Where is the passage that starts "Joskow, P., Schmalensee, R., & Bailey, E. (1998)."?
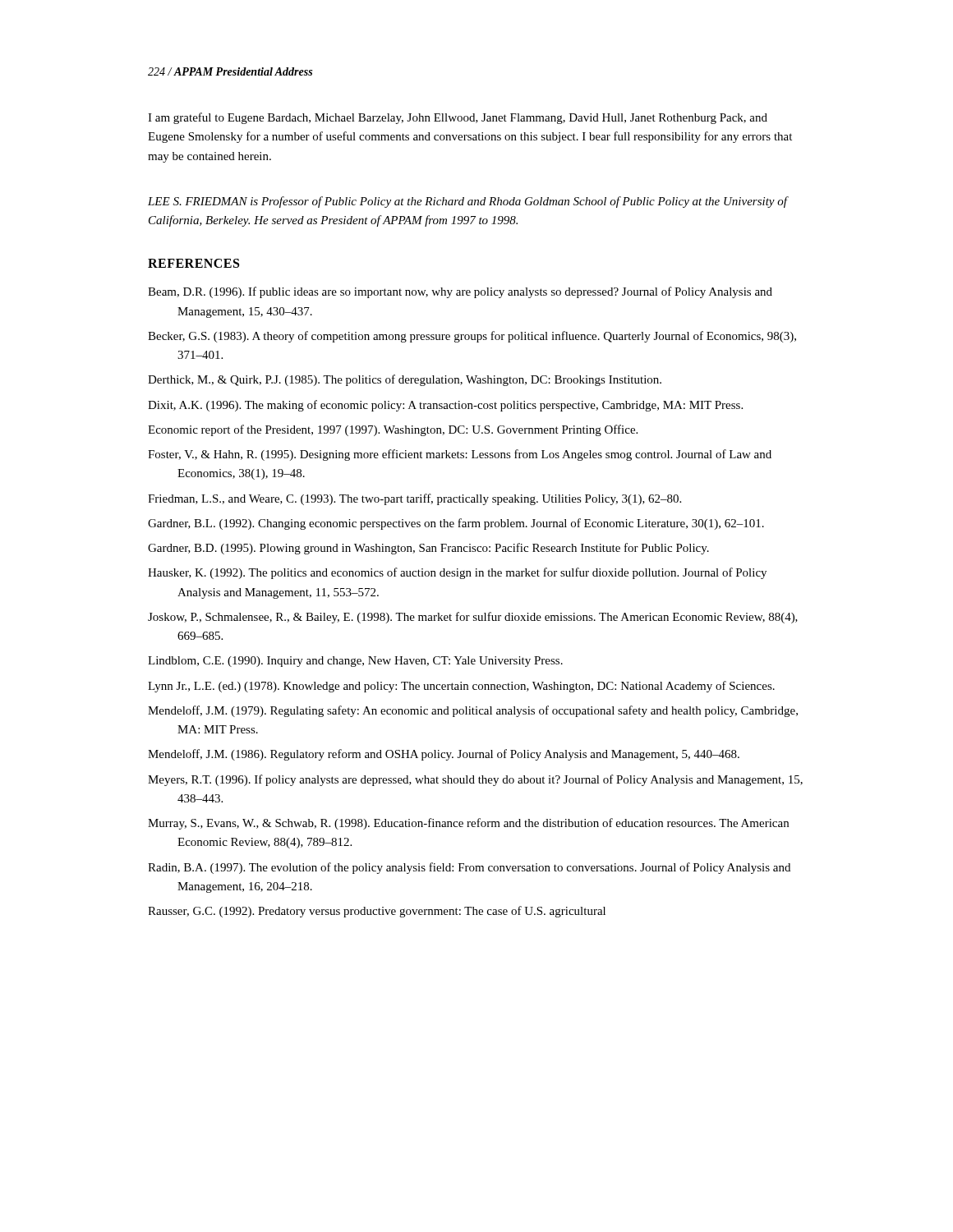 pos(473,626)
